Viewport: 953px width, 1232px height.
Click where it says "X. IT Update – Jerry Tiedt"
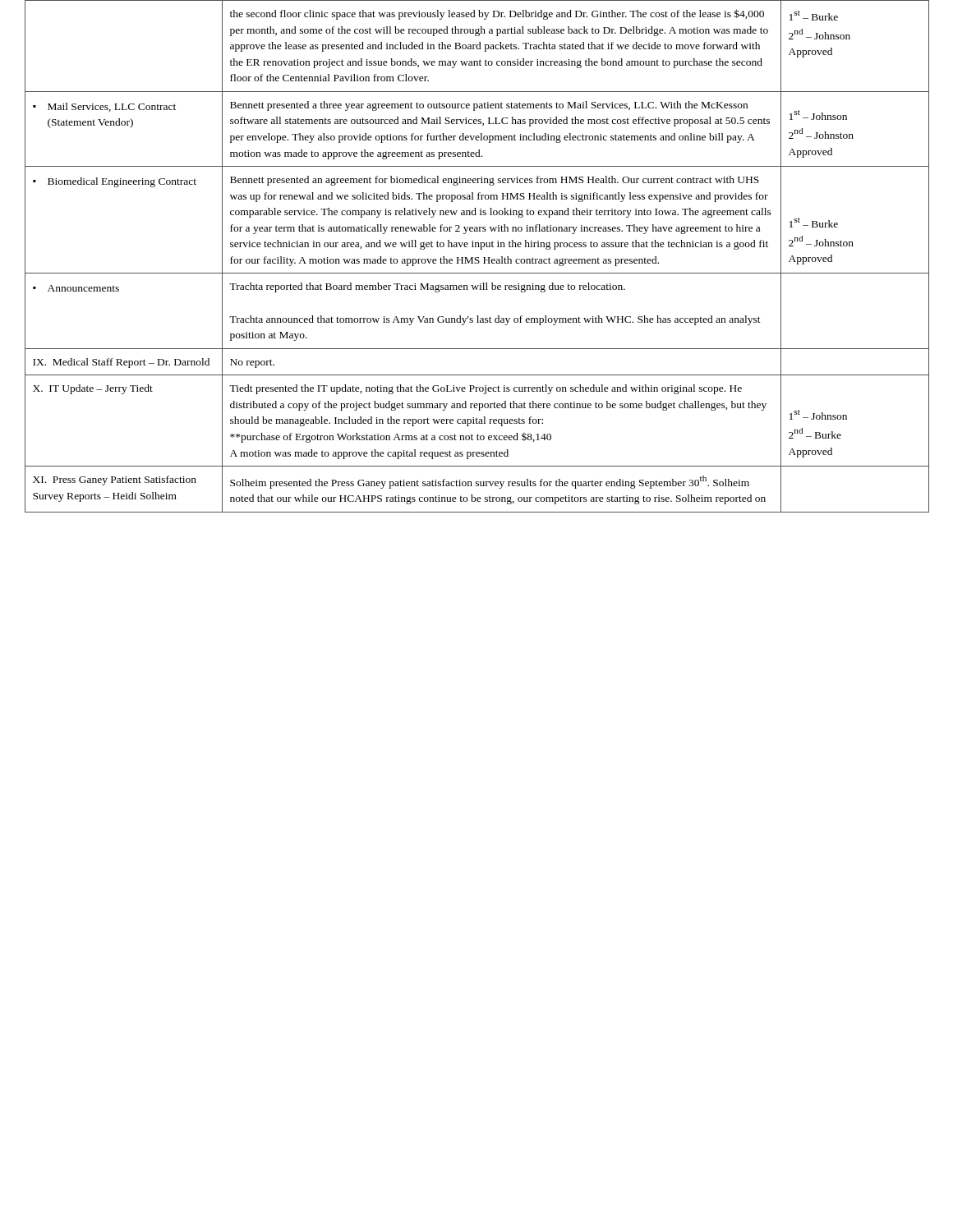93,388
